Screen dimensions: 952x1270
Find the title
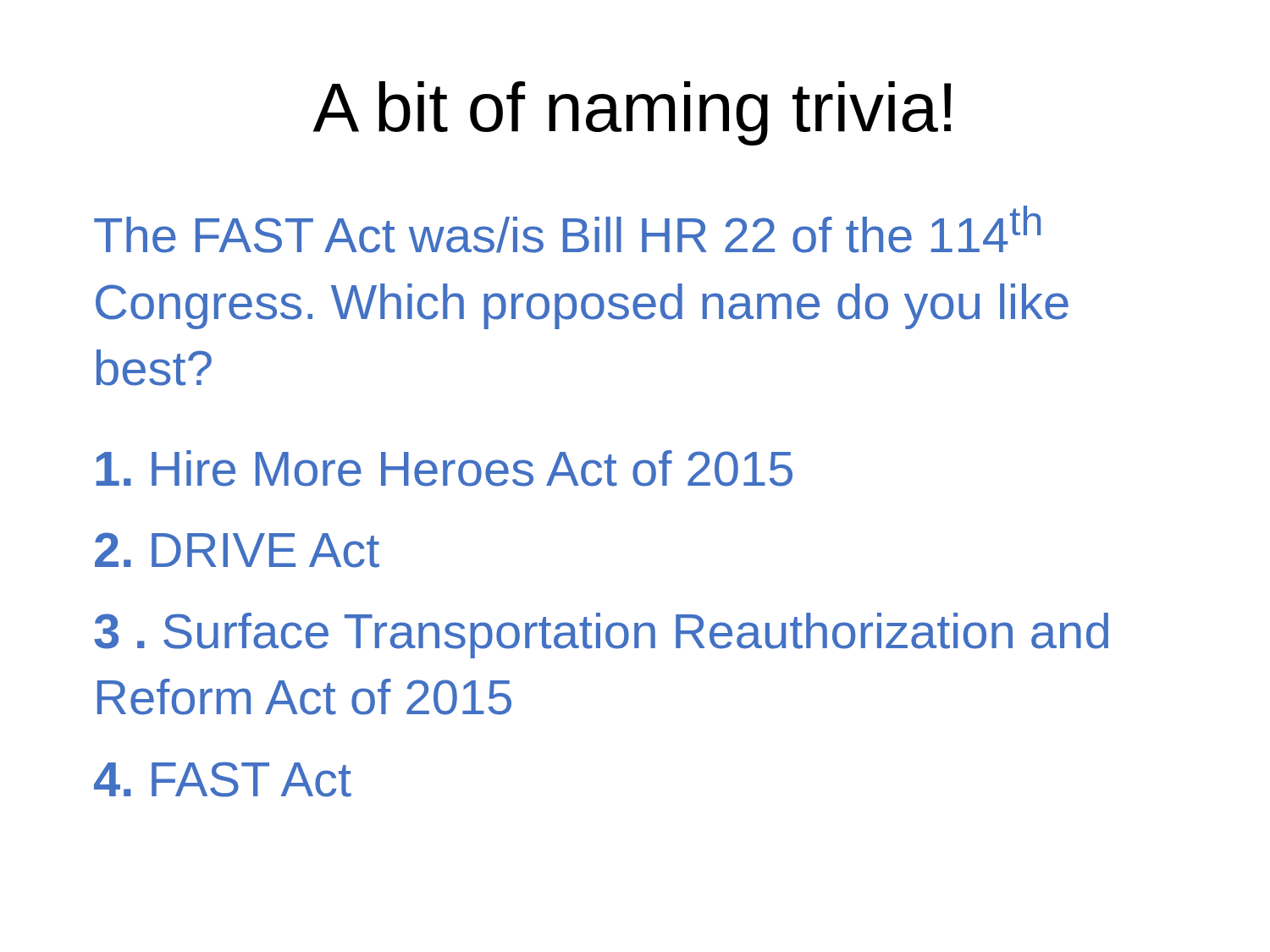coord(635,107)
